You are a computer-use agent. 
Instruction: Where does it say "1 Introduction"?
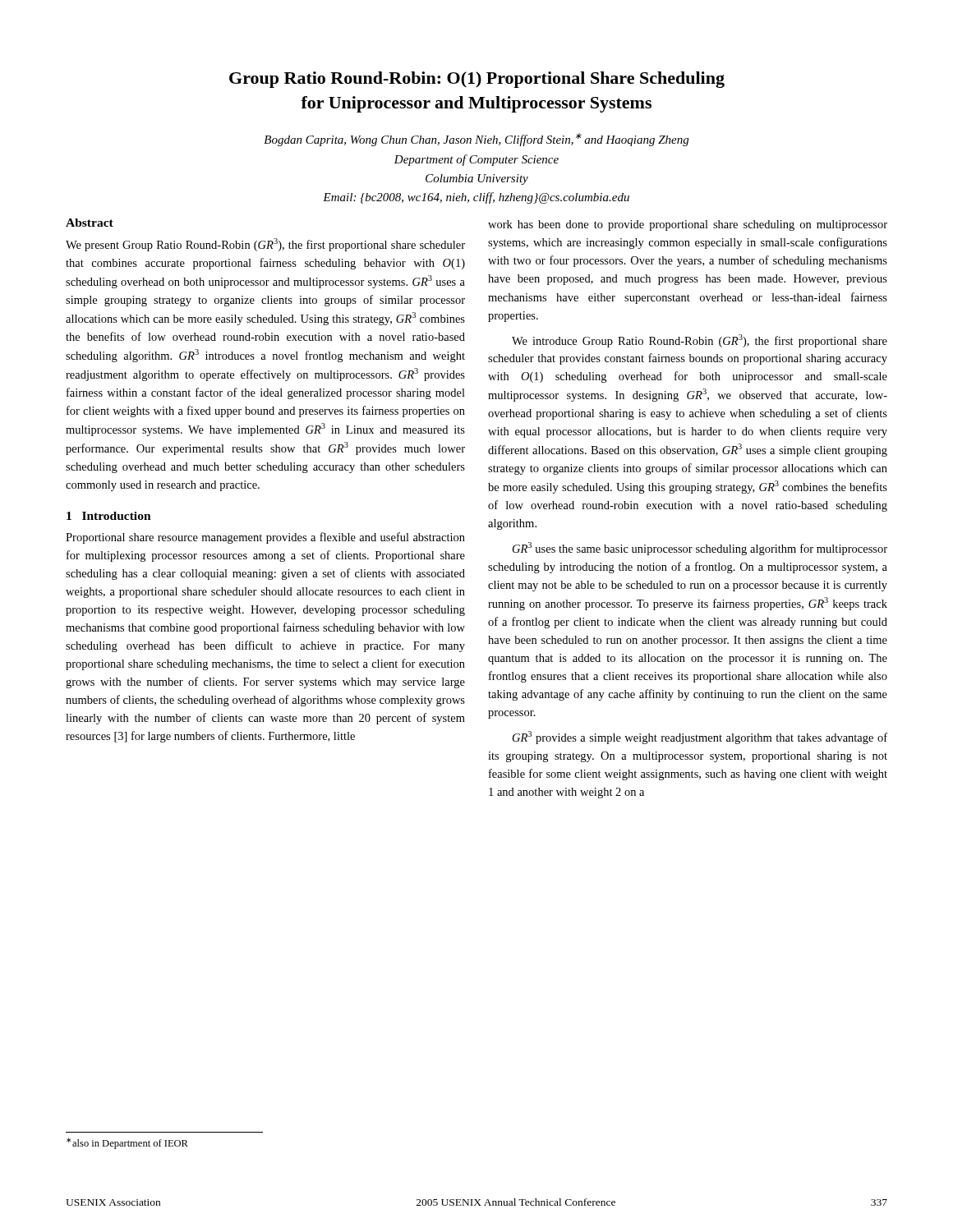click(x=108, y=515)
